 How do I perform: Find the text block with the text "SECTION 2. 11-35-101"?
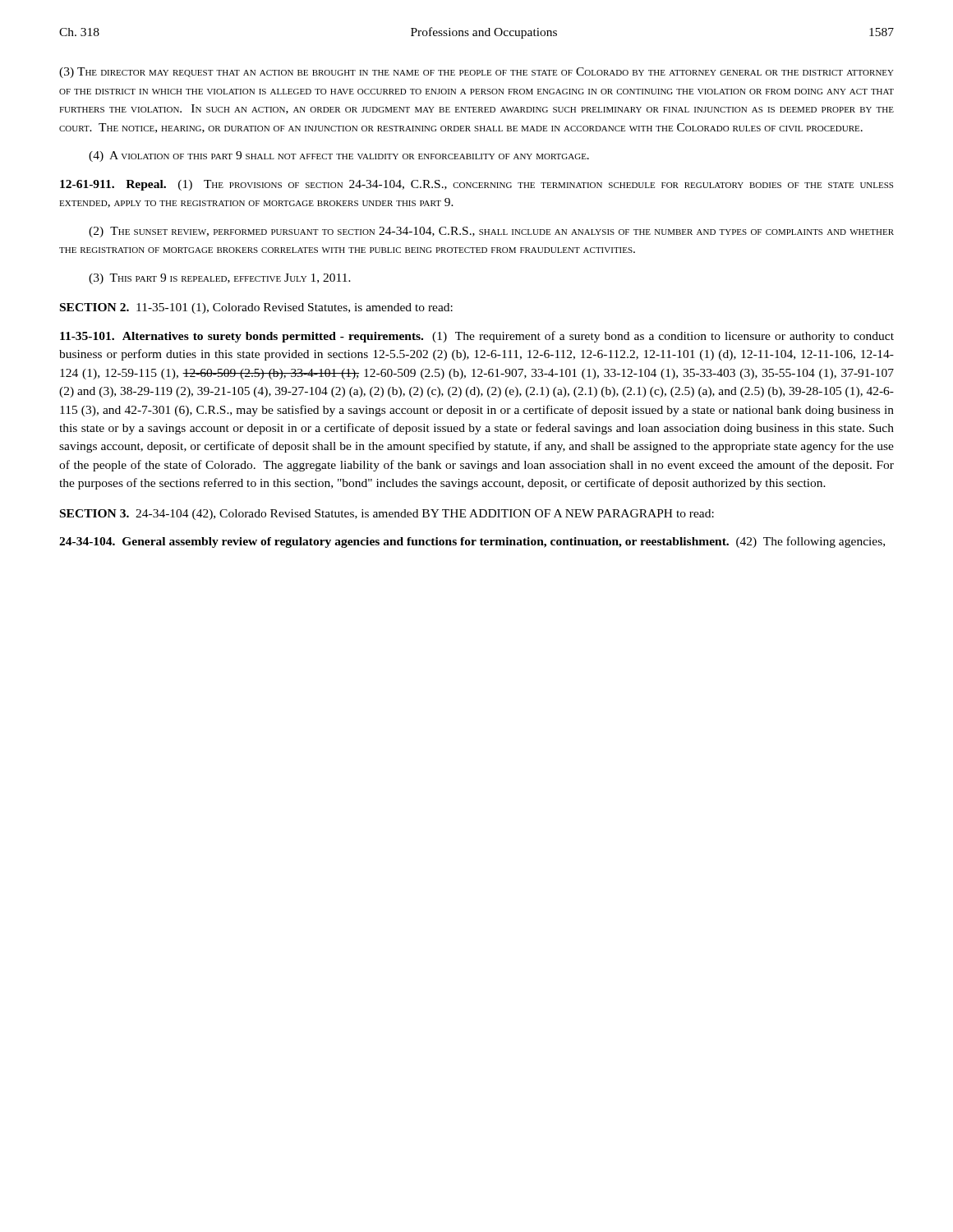point(256,307)
